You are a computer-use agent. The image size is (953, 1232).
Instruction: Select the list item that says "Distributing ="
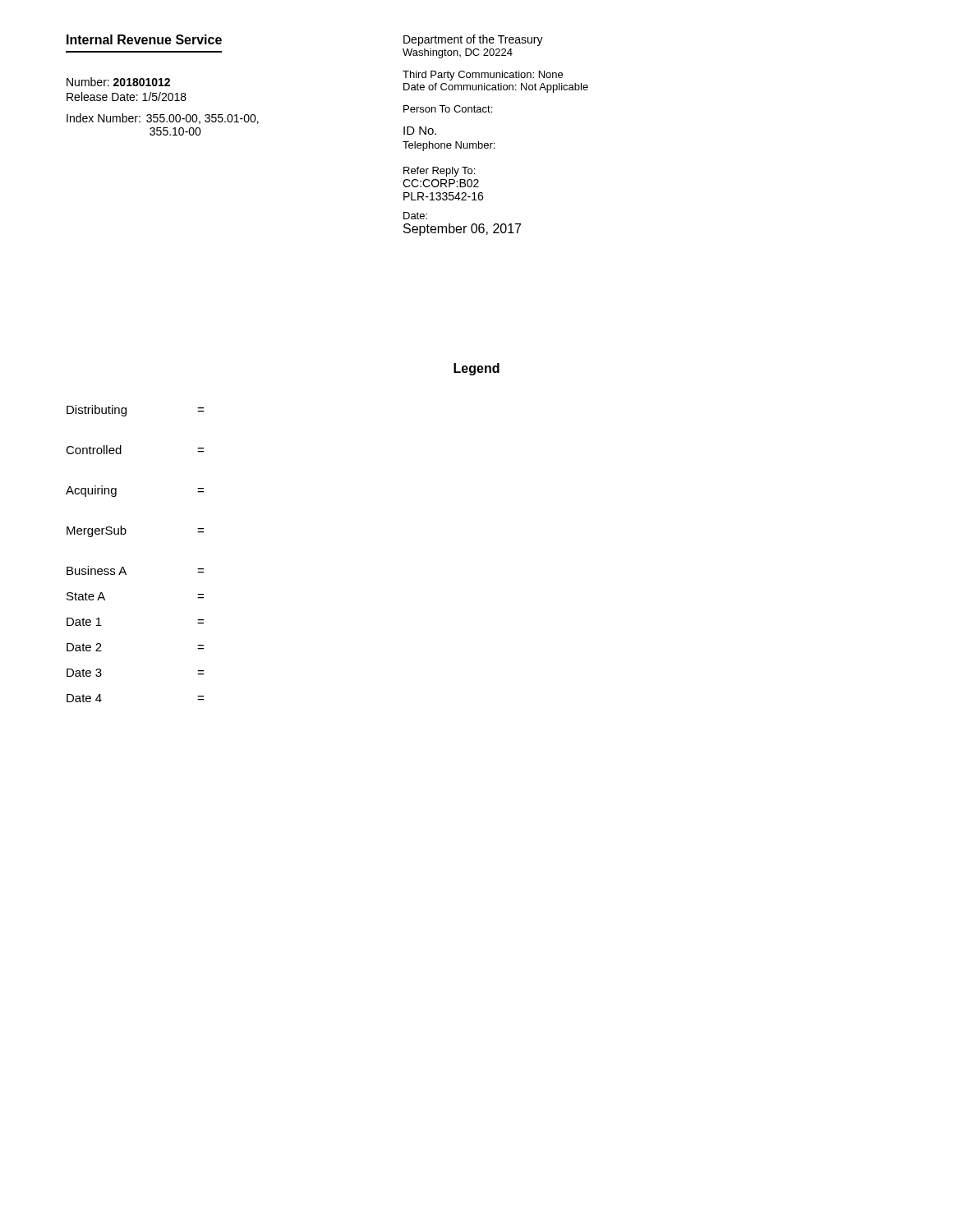pyautogui.click(x=135, y=409)
